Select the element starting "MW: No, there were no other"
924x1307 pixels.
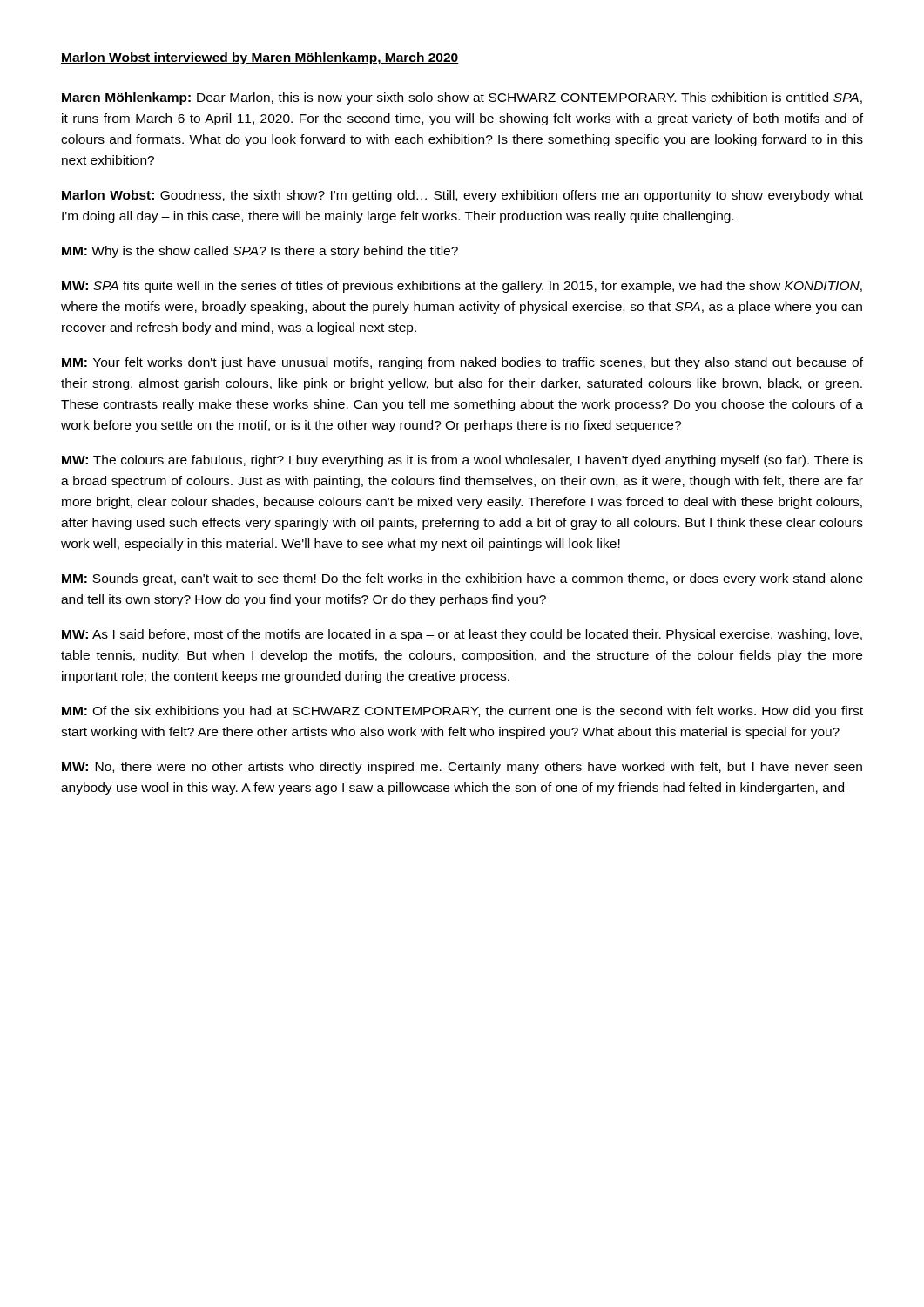click(x=462, y=777)
